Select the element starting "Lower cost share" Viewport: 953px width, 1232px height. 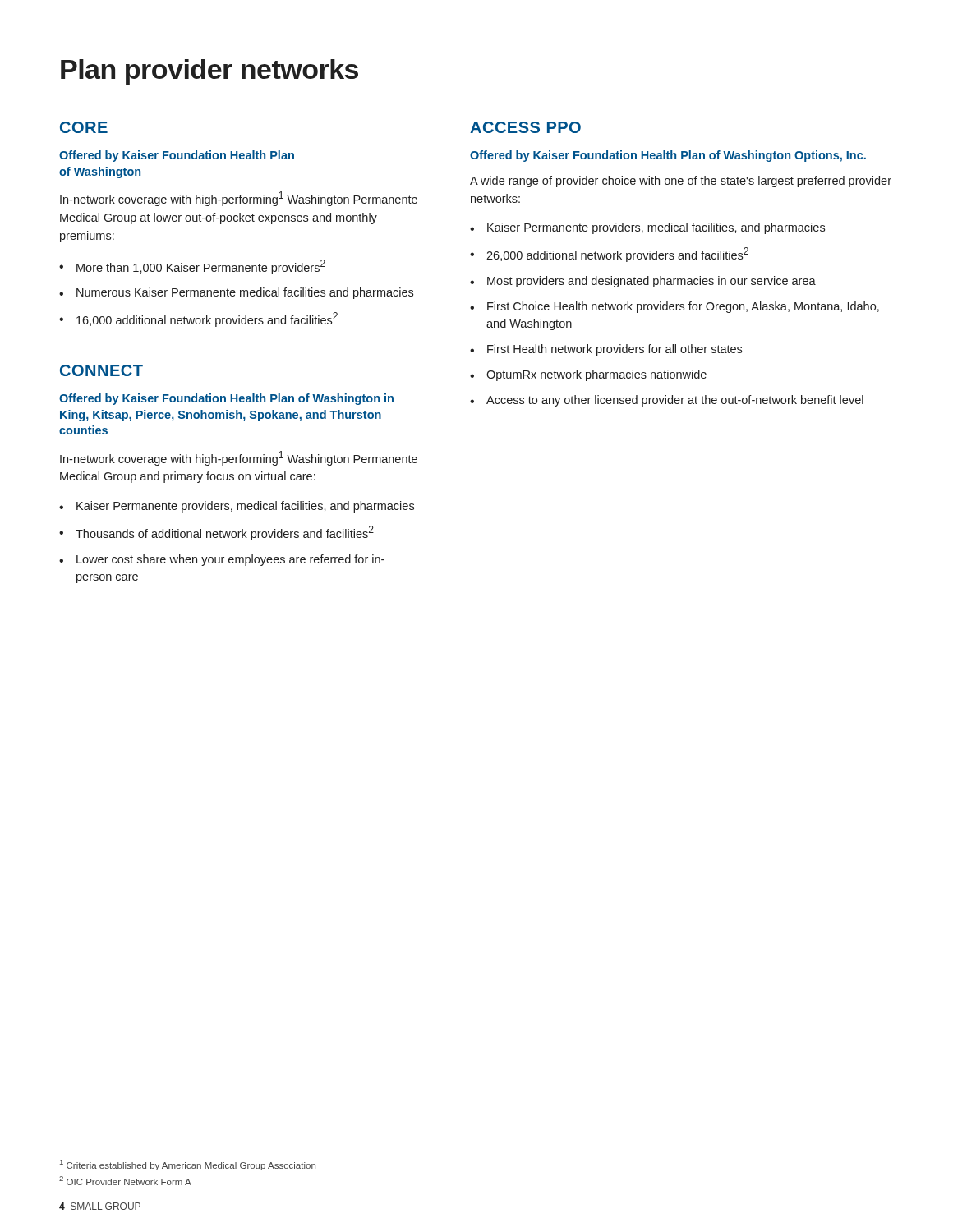click(230, 568)
